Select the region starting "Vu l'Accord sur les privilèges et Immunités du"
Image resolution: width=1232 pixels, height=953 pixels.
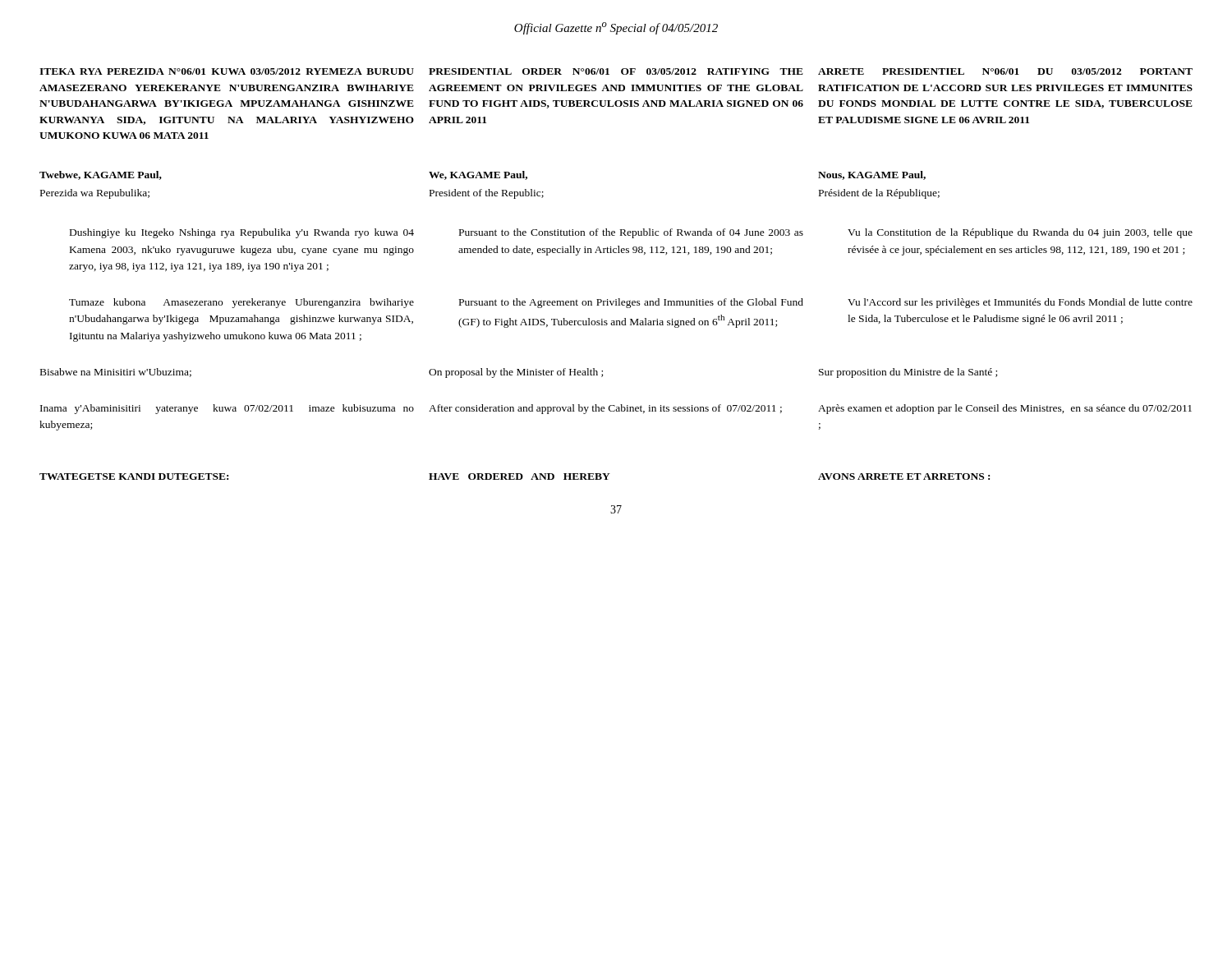tap(1020, 310)
